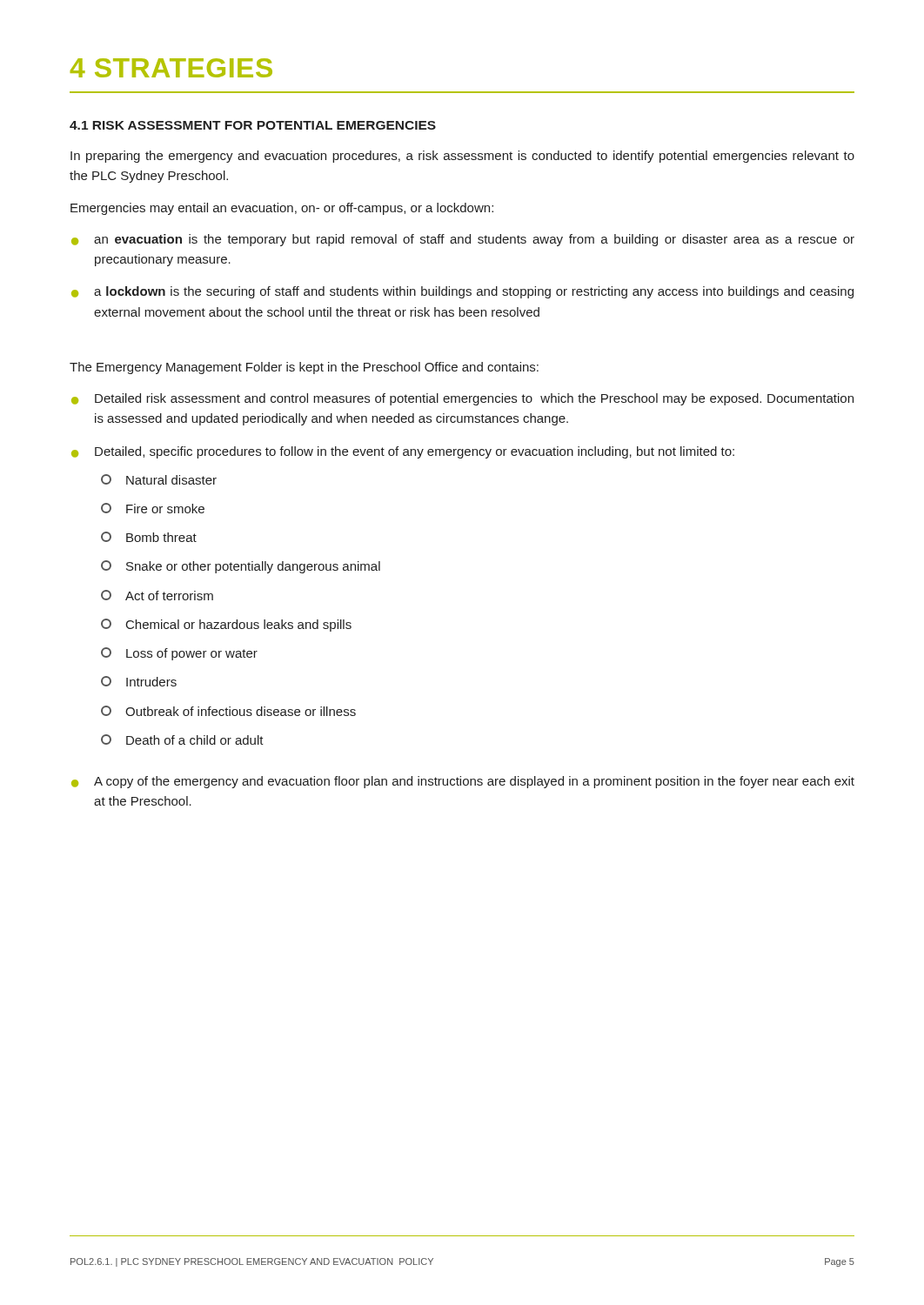924x1305 pixels.
Task: Locate the text "Loss of power or water"
Action: point(241,653)
